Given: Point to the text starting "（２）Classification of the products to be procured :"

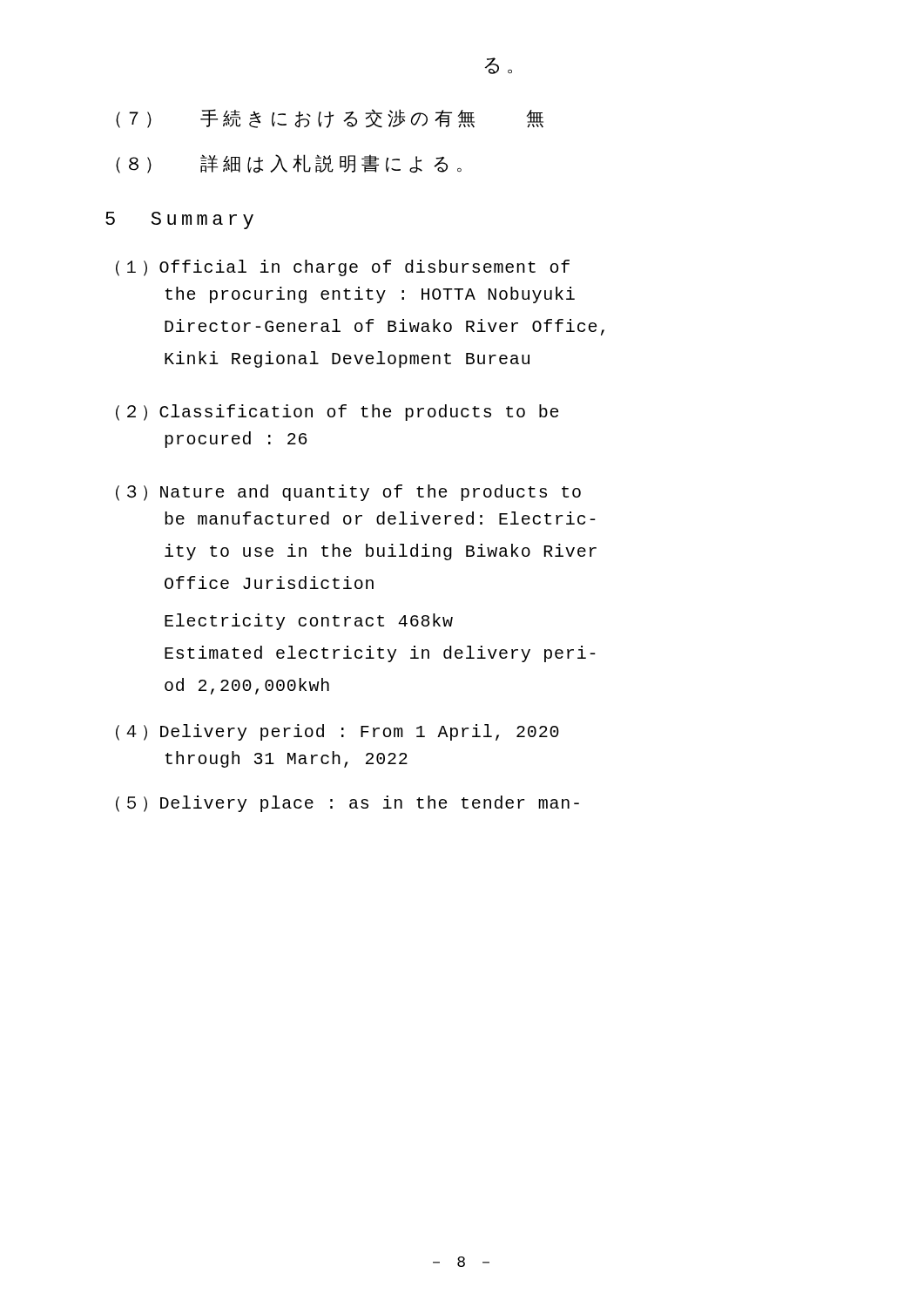Looking at the screenshot, I should [x=337, y=413].
